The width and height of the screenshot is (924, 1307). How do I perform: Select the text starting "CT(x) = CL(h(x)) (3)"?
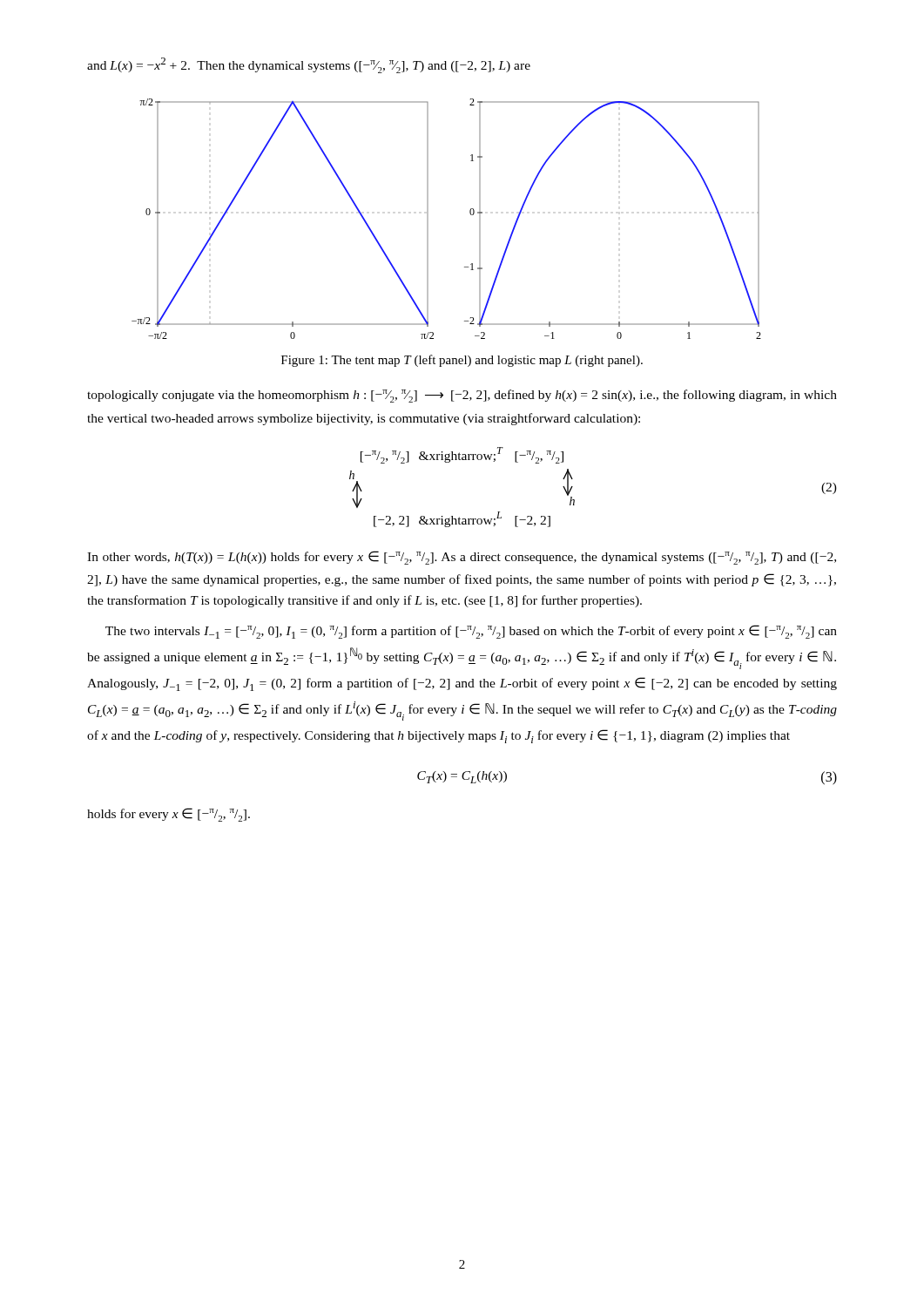click(469, 778)
